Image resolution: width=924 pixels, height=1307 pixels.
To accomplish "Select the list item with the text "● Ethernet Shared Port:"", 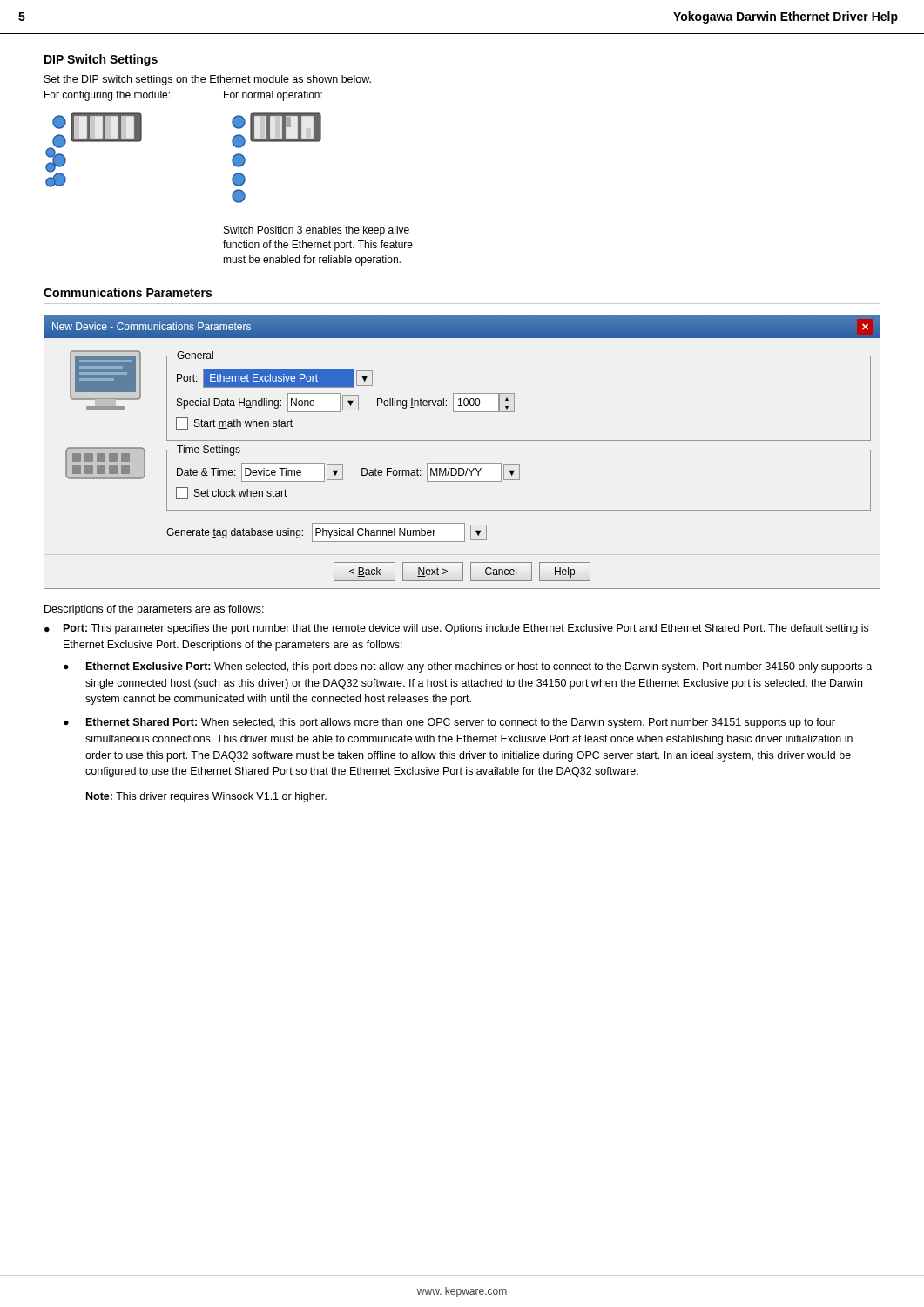I will pos(472,760).
